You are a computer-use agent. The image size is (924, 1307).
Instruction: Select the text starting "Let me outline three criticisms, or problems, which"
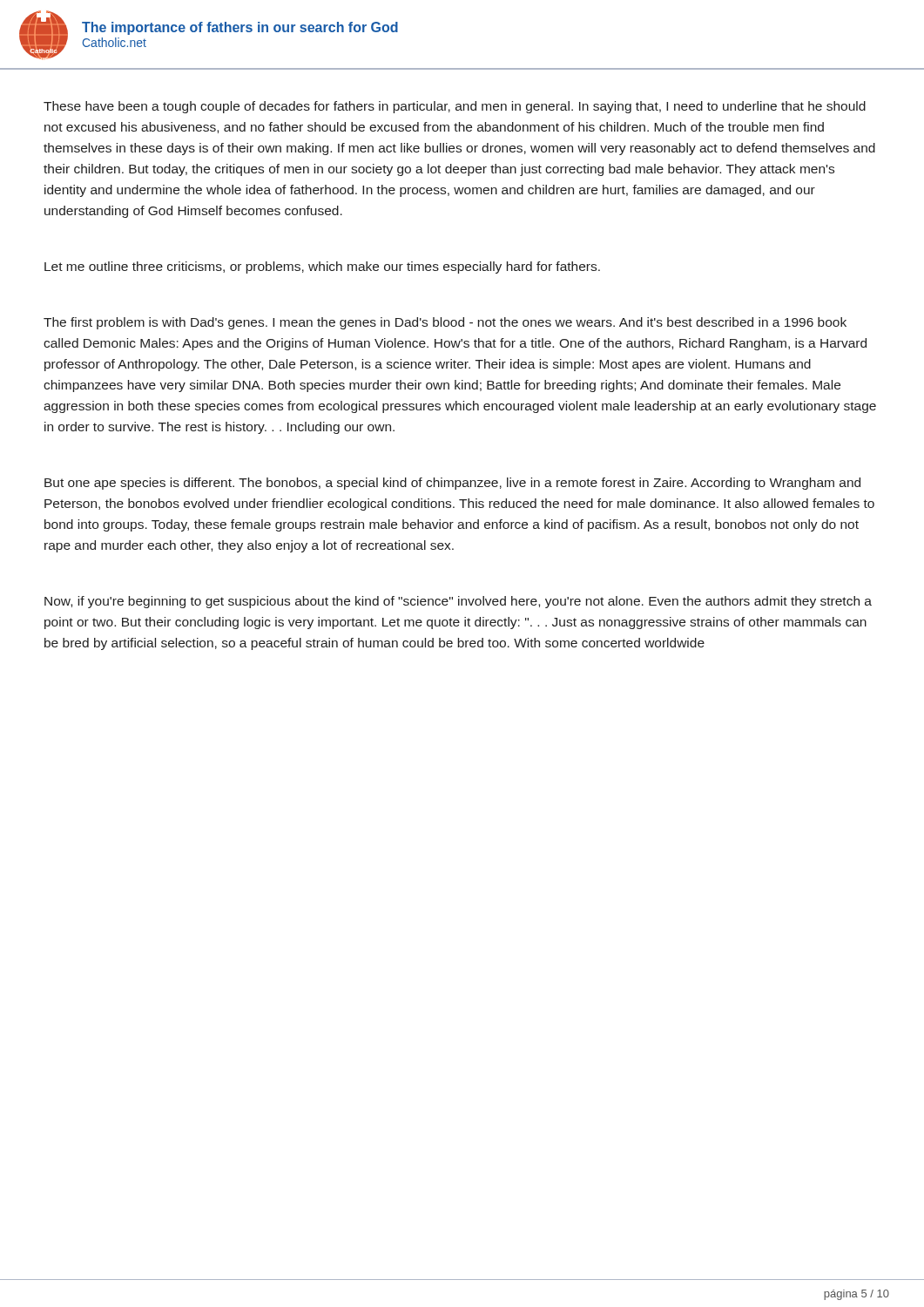click(x=322, y=266)
